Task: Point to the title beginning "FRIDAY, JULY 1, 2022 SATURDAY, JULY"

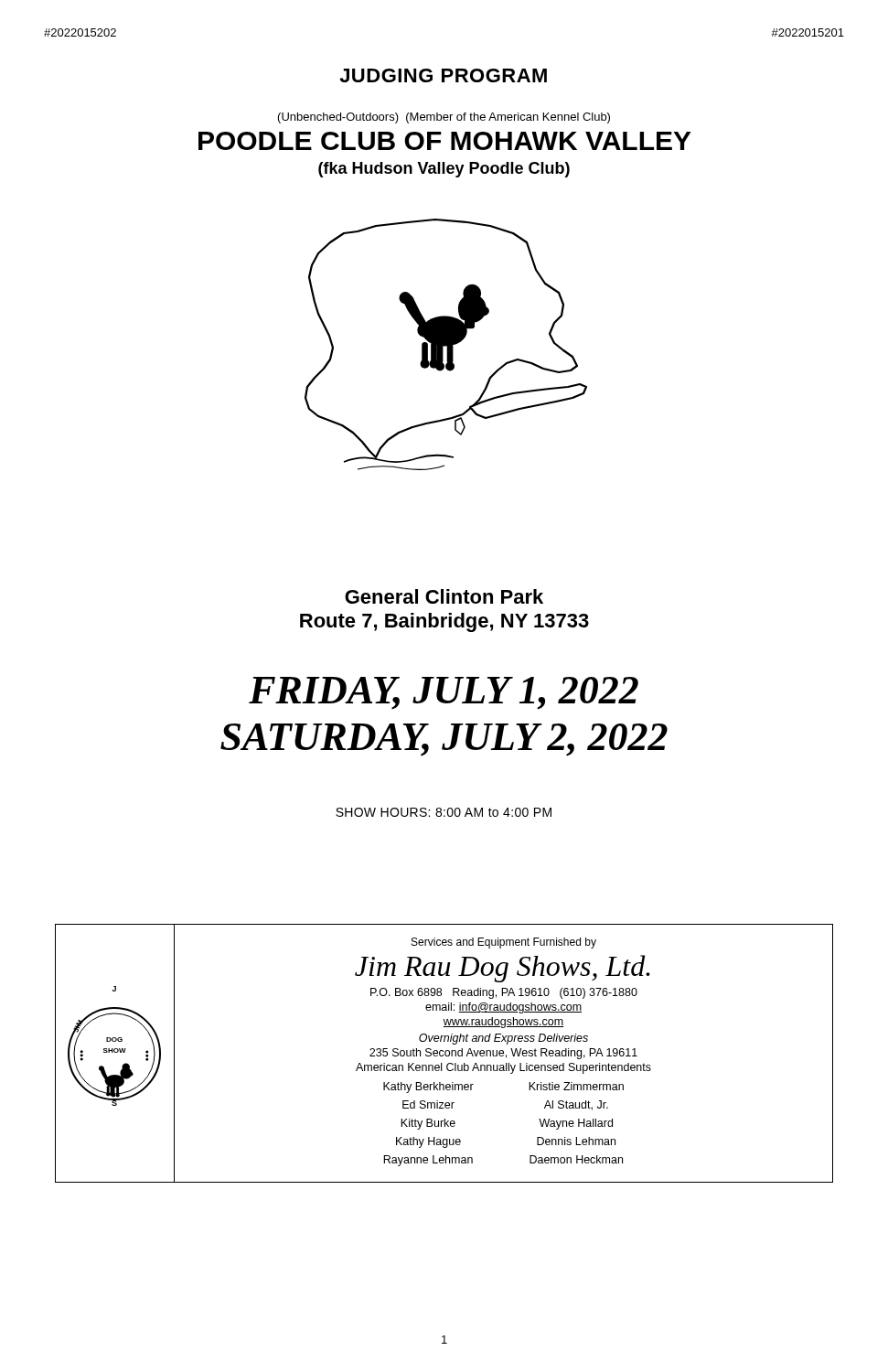Action: click(x=444, y=714)
